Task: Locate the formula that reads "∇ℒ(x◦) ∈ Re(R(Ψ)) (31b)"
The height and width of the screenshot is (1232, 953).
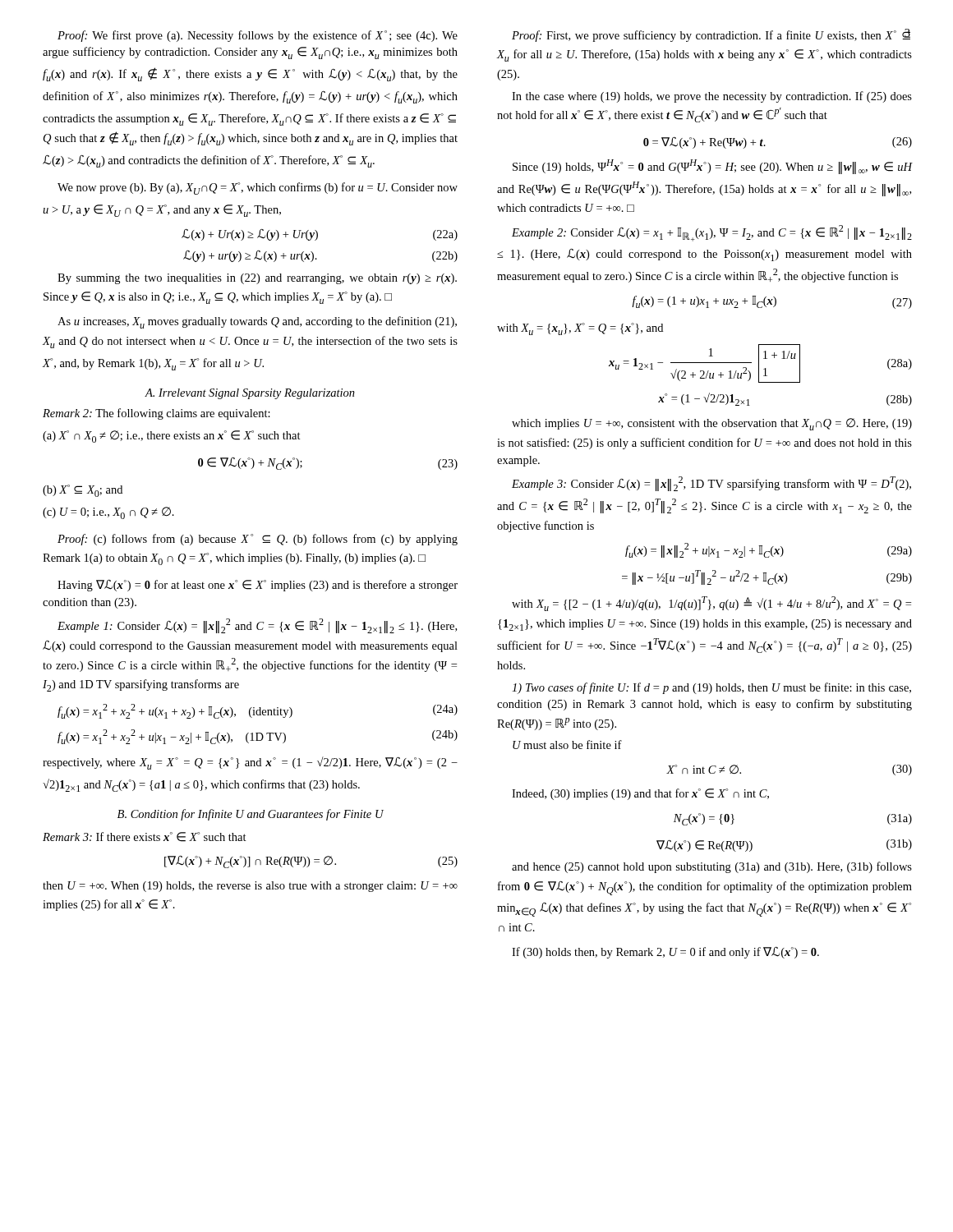Action: coord(705,844)
